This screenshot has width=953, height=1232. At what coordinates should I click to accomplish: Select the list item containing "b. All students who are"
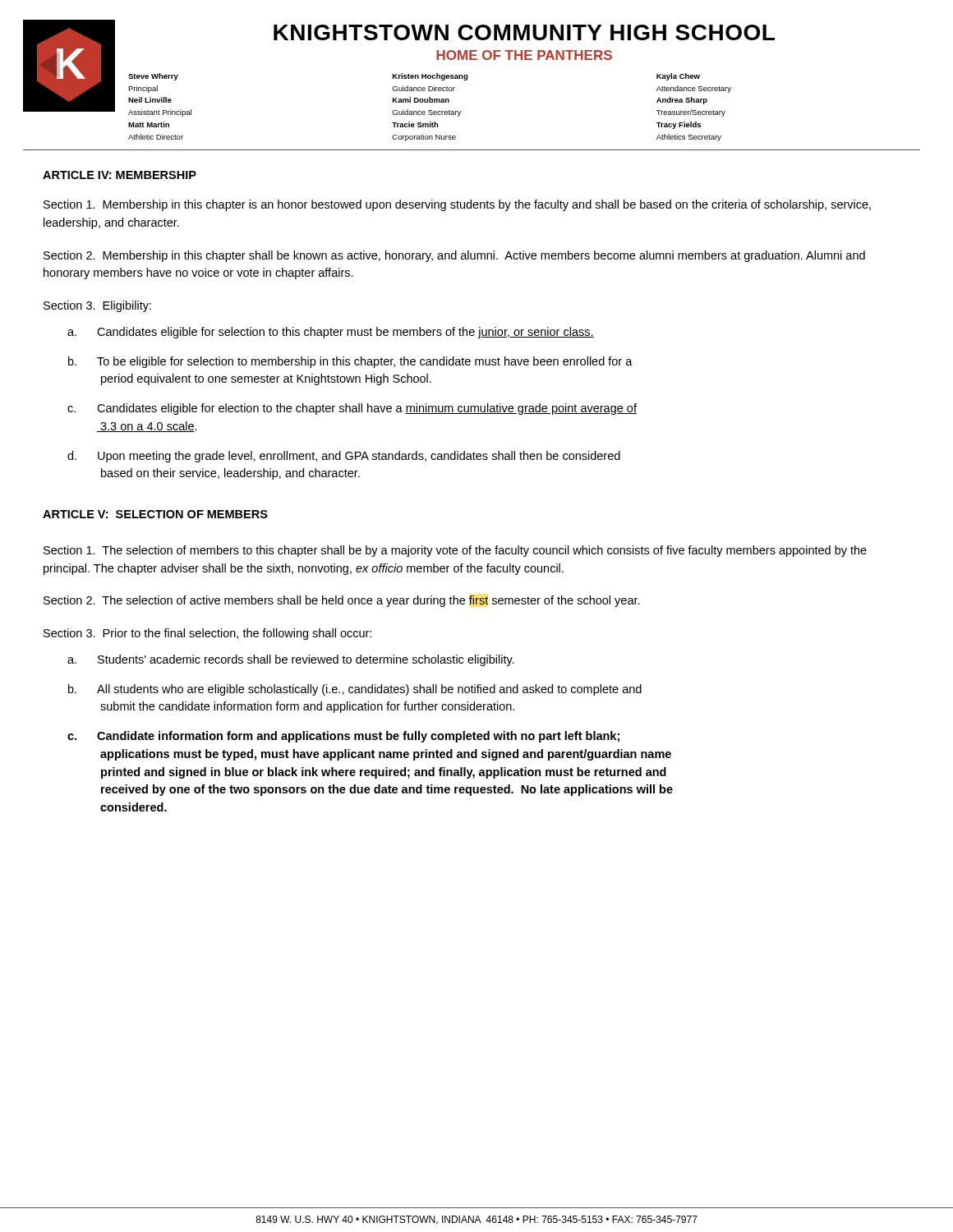pyautogui.click(x=355, y=698)
